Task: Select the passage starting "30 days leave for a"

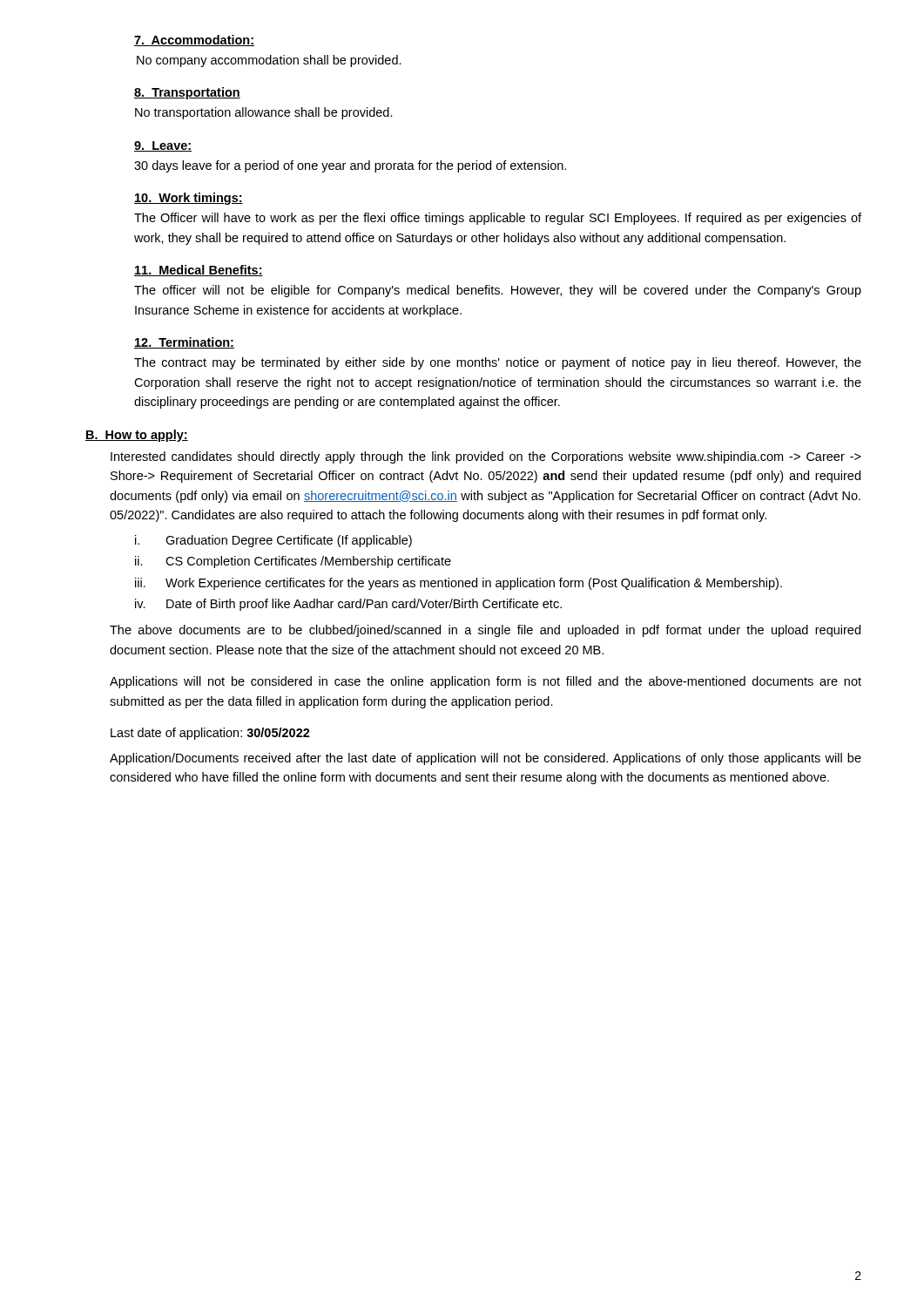Action: coord(498,166)
